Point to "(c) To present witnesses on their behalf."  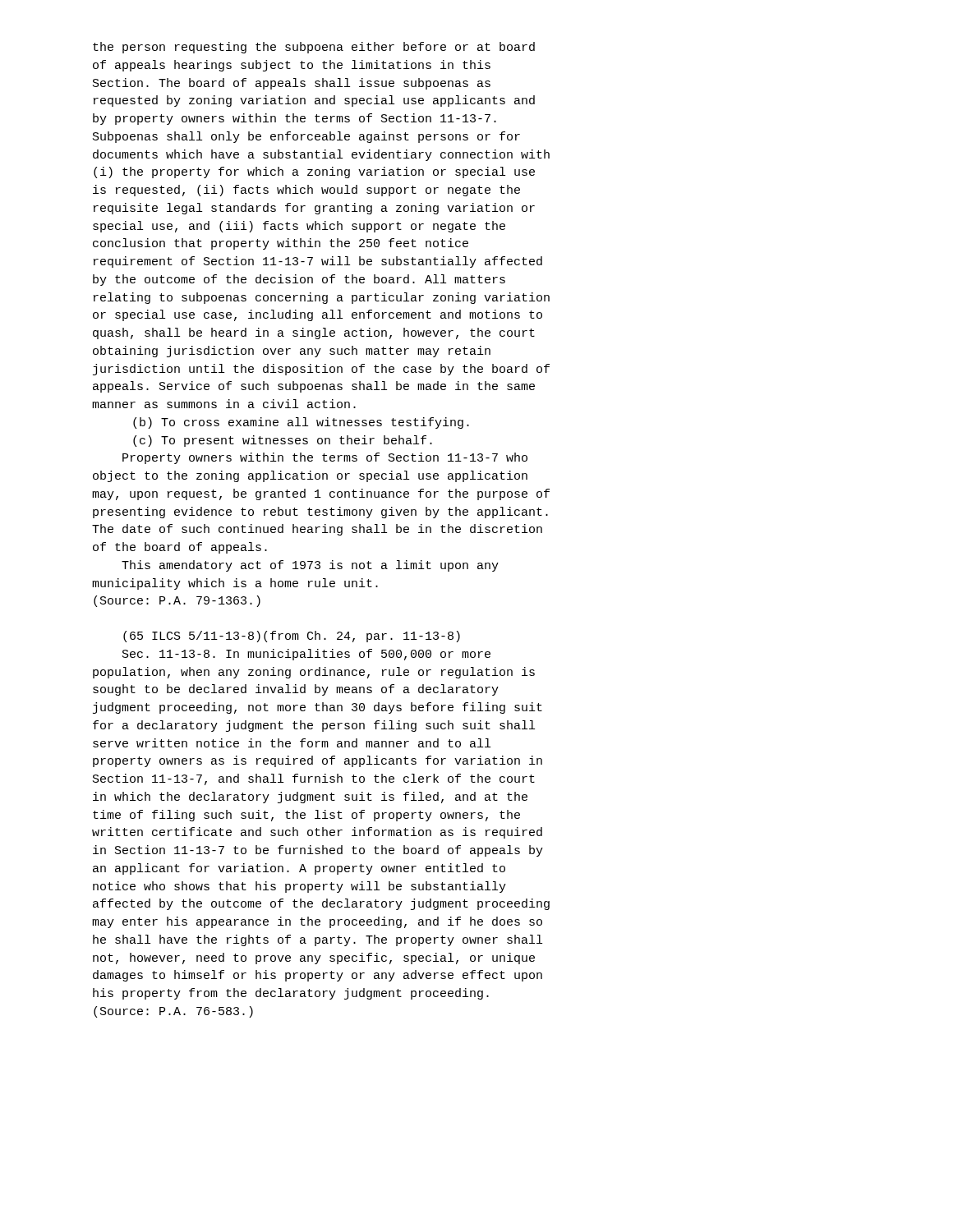tap(283, 441)
